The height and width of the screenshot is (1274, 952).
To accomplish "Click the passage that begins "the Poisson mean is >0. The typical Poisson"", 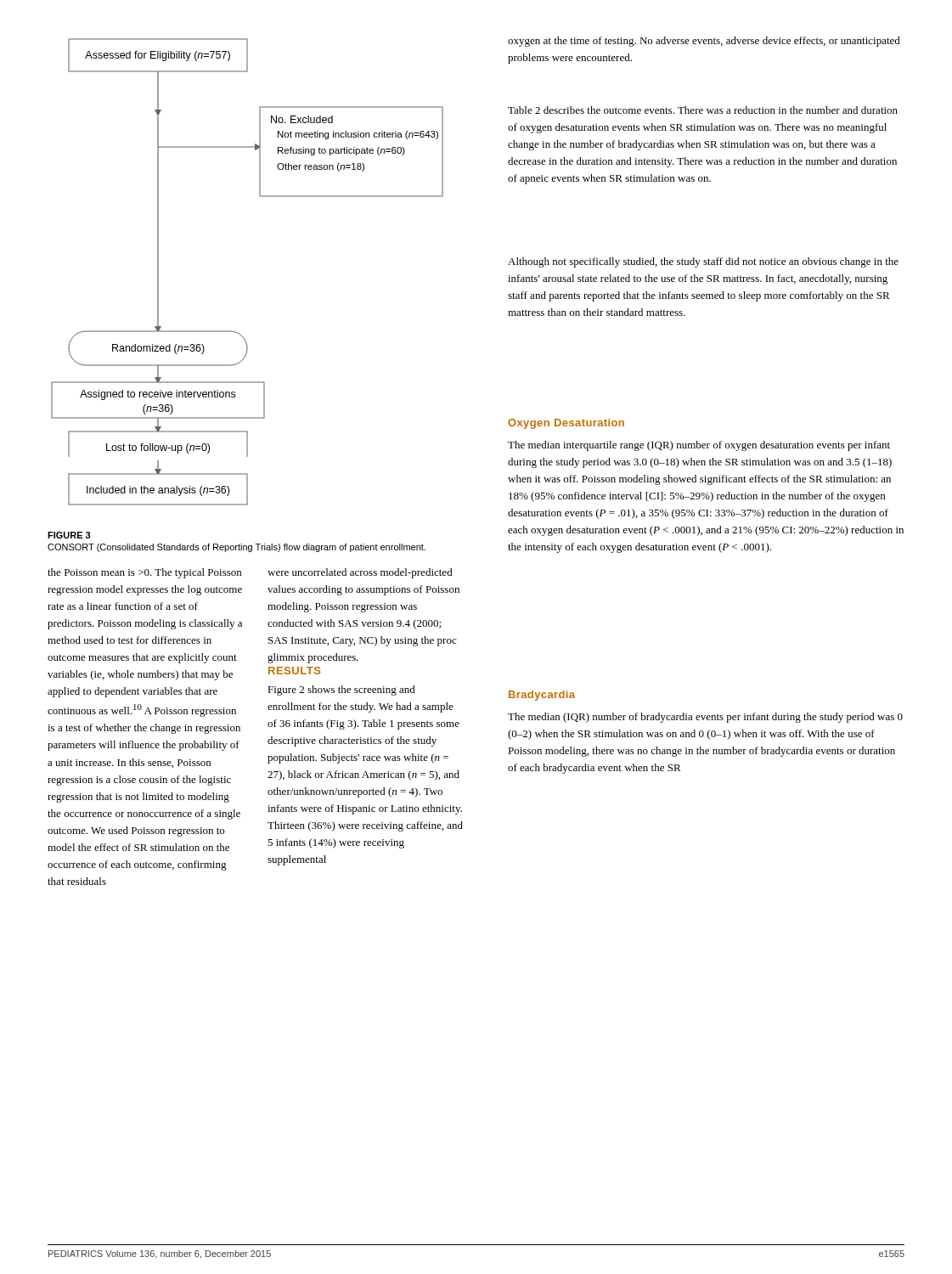I will [145, 726].
